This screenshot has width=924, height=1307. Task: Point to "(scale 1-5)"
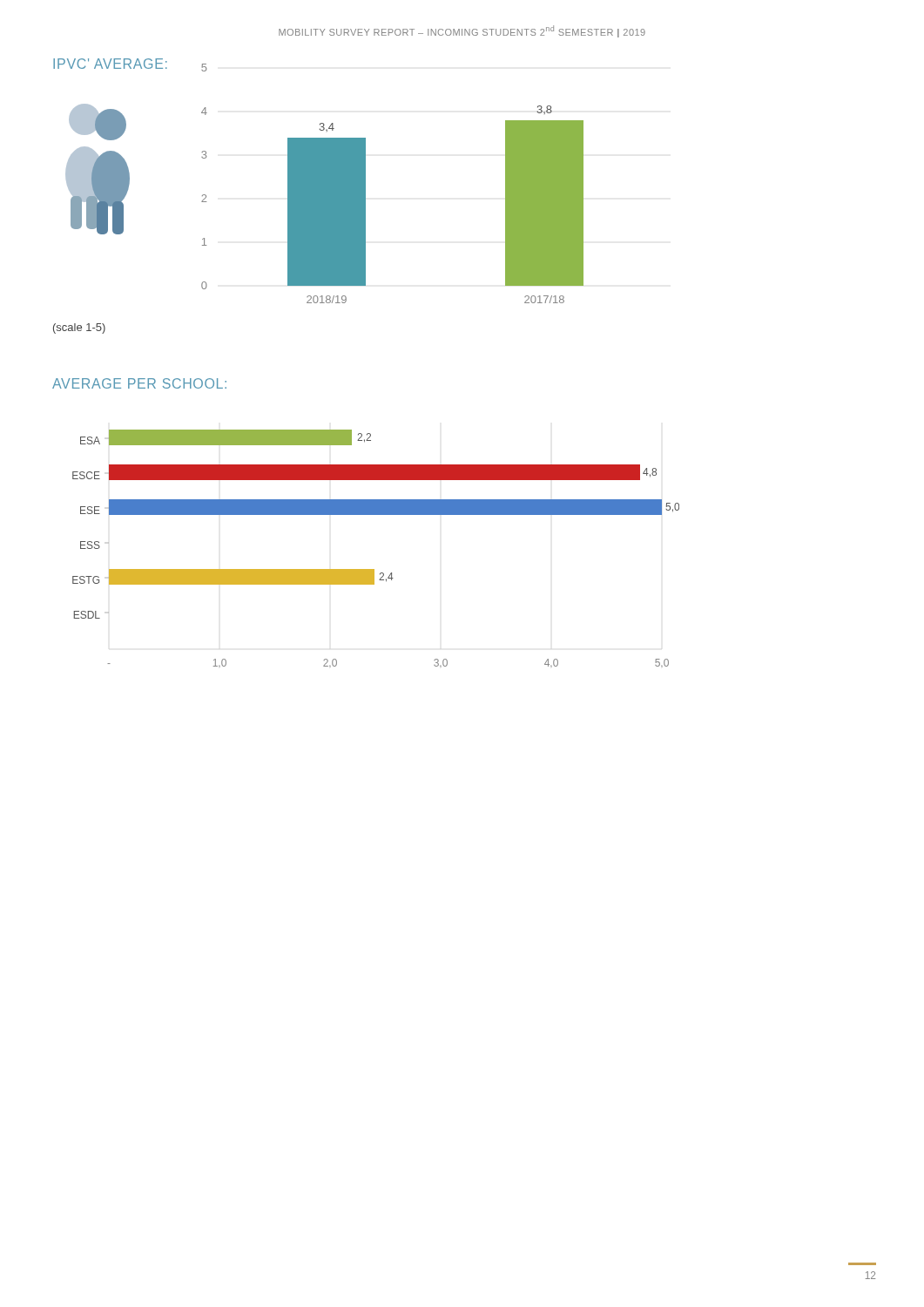[x=79, y=327]
